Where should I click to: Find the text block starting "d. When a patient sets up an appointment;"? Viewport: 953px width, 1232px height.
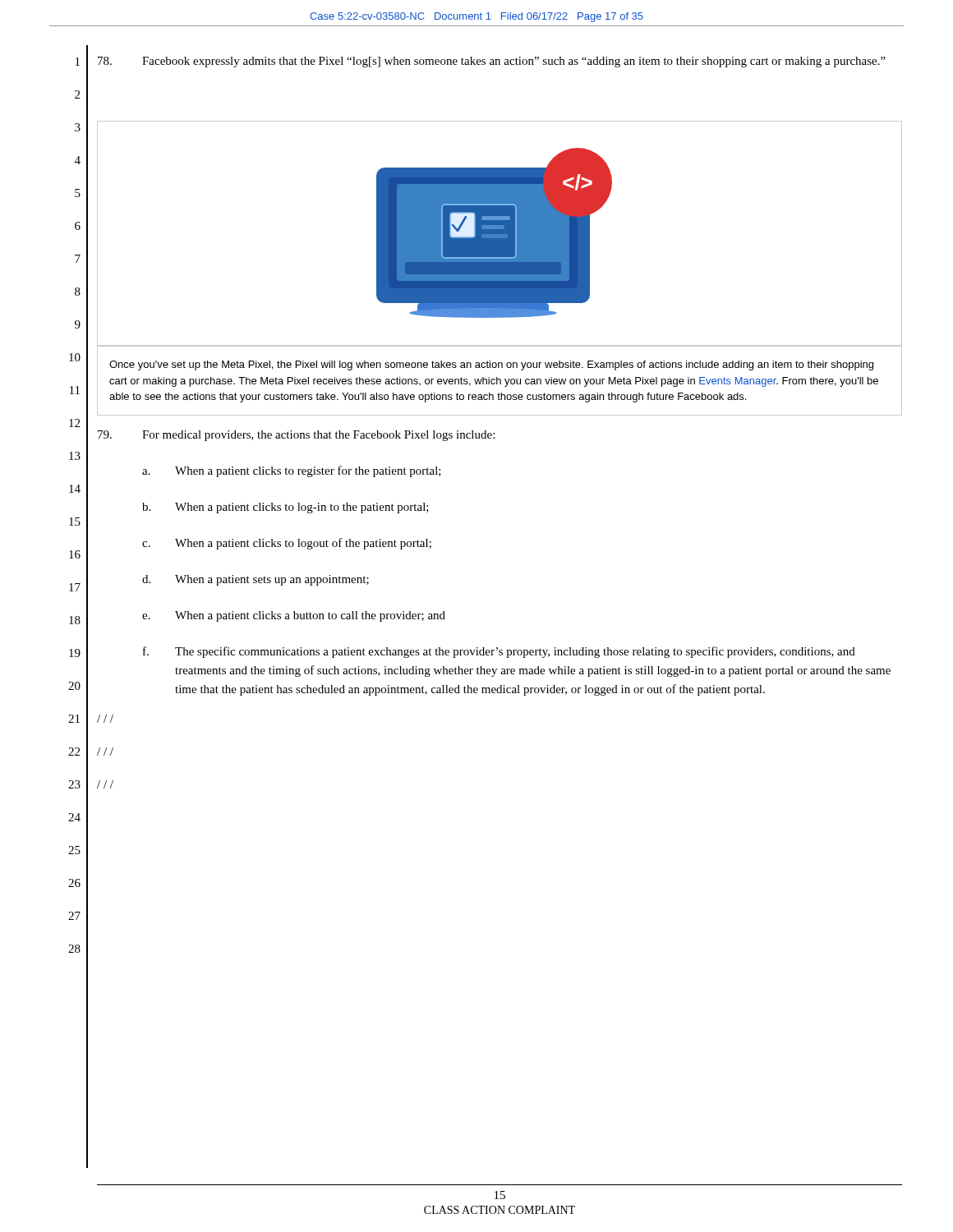click(256, 579)
